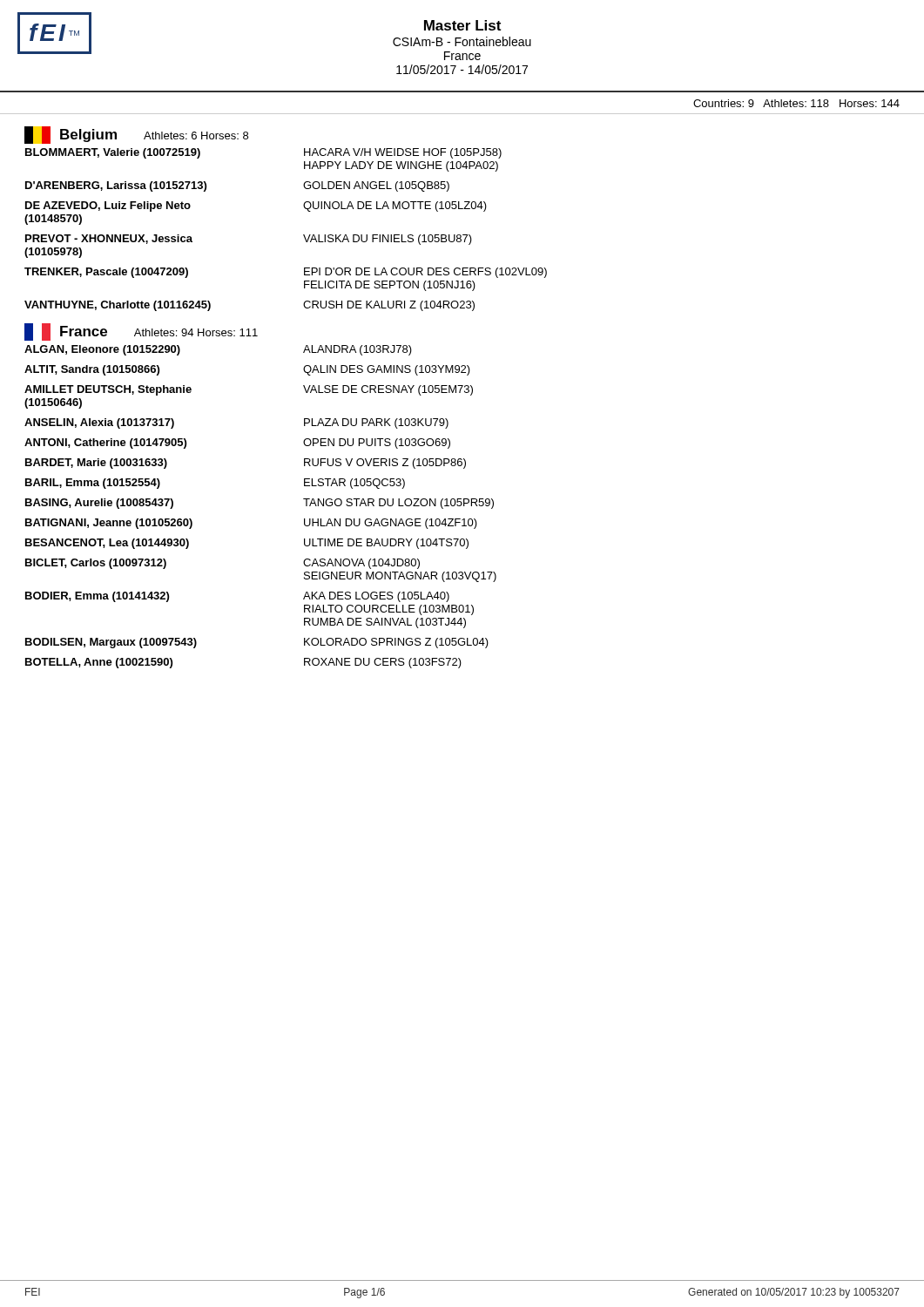Find the passage starting "PREVOT - XHONNEUX, Jessica(10105978) VALISKA DU FINIELS (105BU87)"
The width and height of the screenshot is (924, 1307).
click(x=109, y=239)
